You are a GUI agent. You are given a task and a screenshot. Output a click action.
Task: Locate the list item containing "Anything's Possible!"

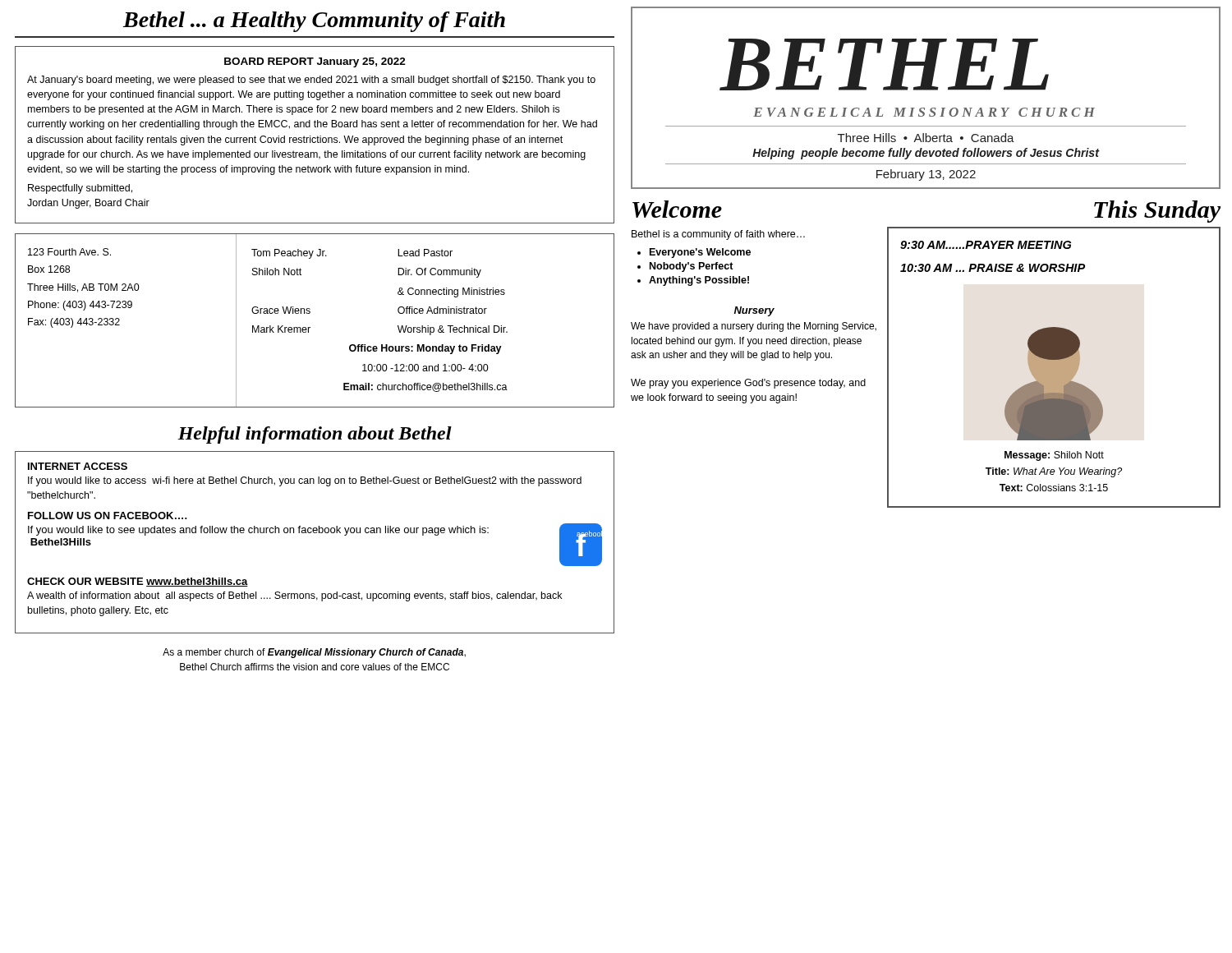[699, 280]
